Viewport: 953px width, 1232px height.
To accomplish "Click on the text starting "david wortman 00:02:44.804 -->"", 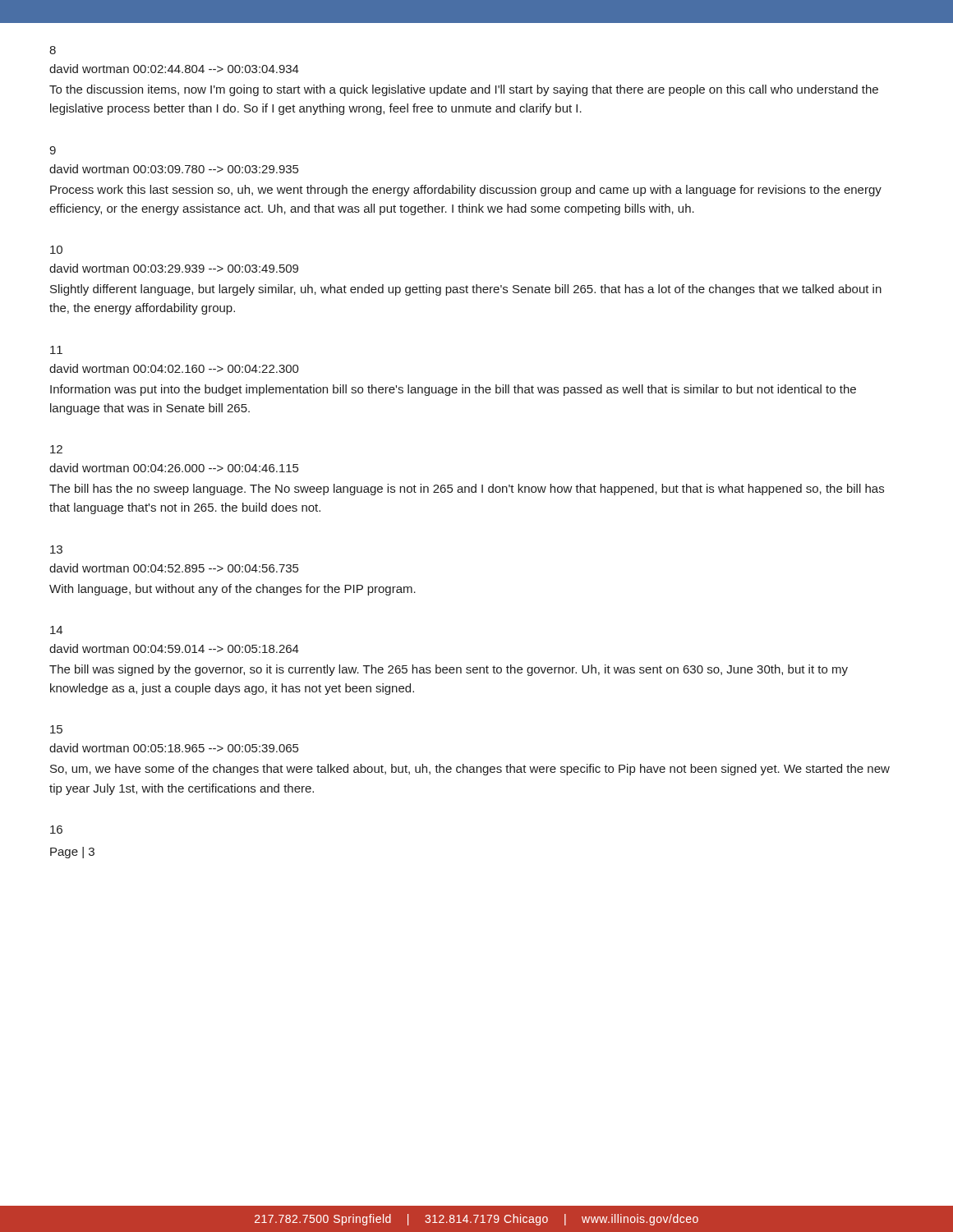I will [174, 69].
